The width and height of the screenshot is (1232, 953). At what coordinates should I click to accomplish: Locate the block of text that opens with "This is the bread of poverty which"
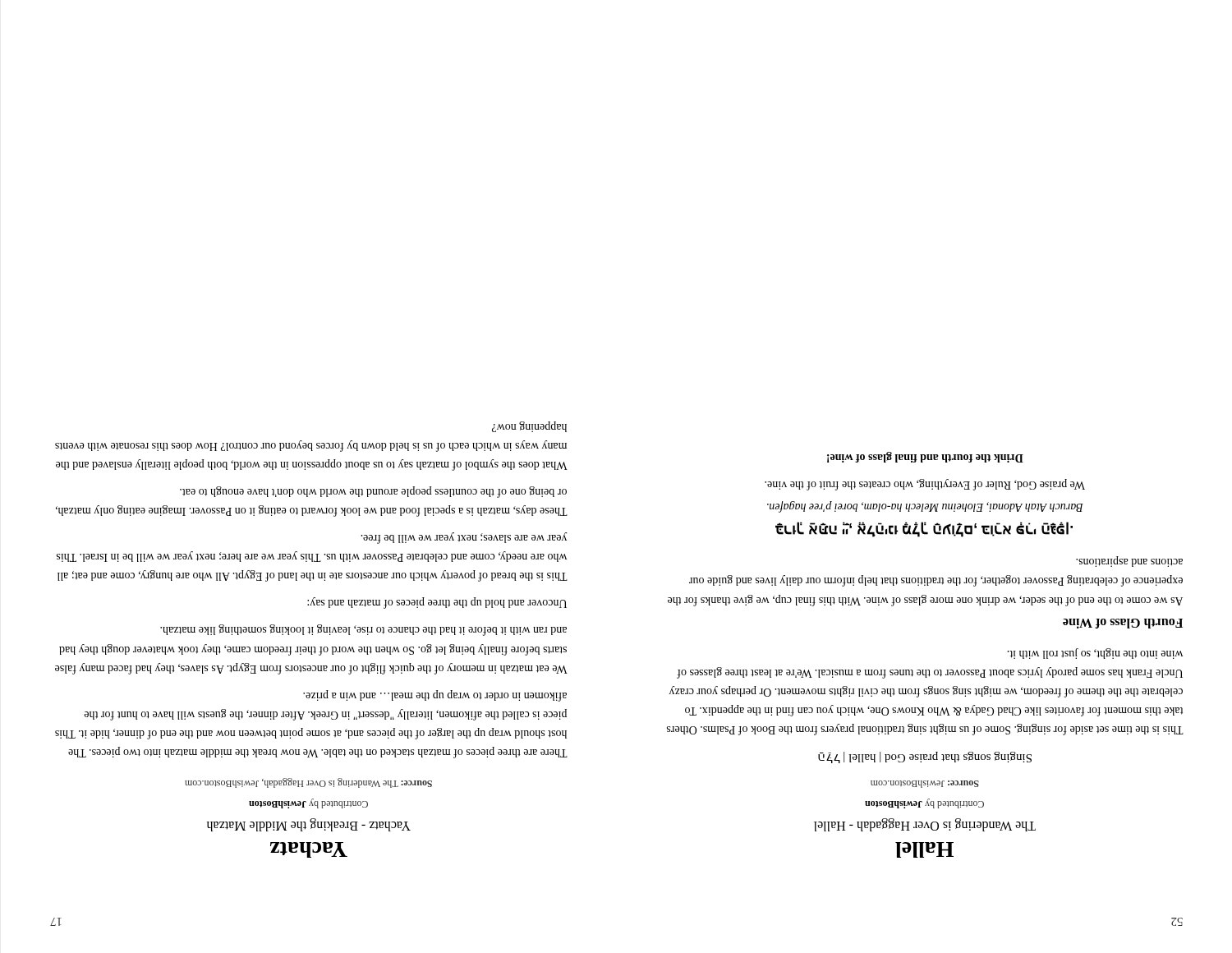pyautogui.click(x=312, y=558)
